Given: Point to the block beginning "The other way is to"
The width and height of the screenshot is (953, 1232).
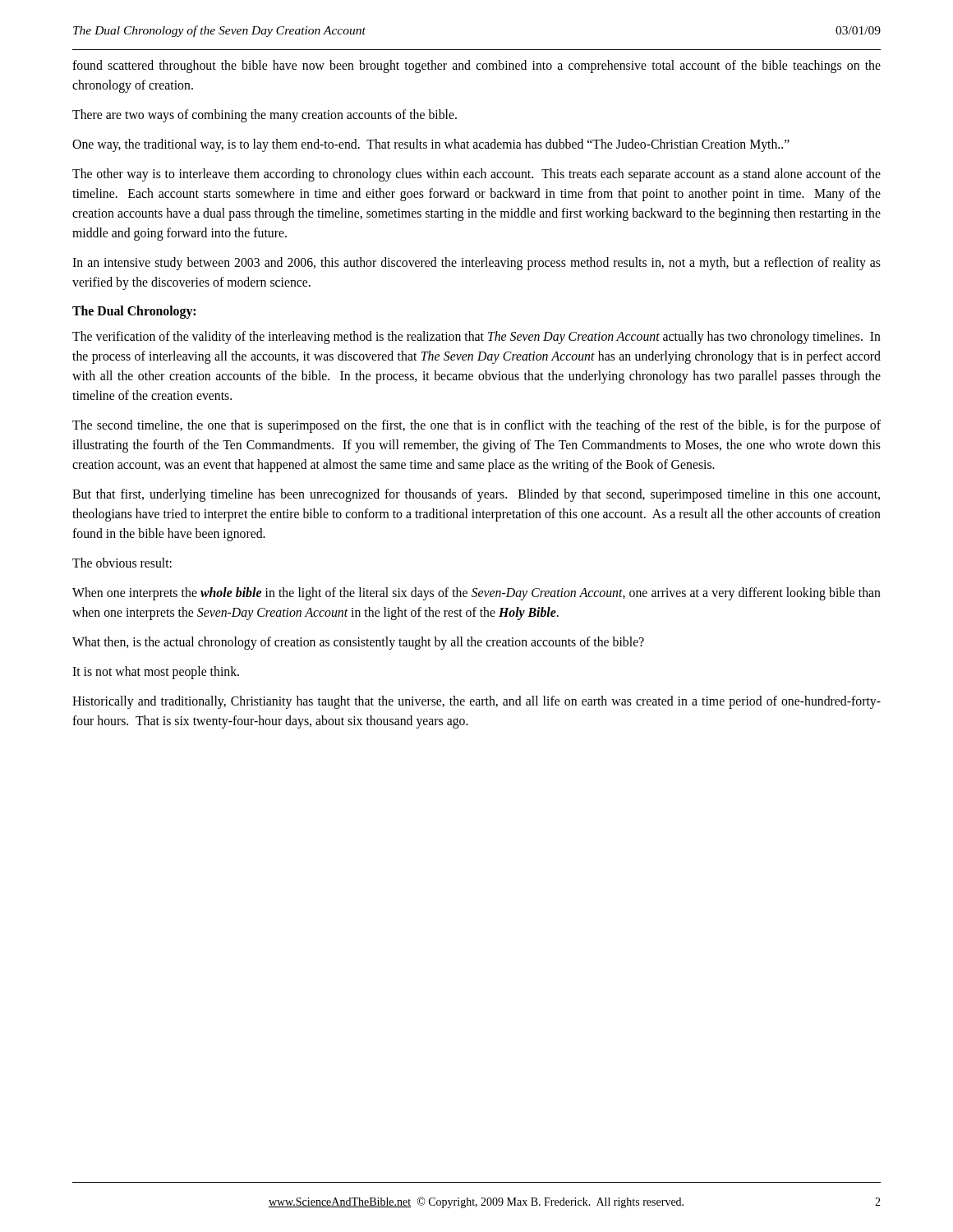Looking at the screenshot, I should click(x=476, y=203).
